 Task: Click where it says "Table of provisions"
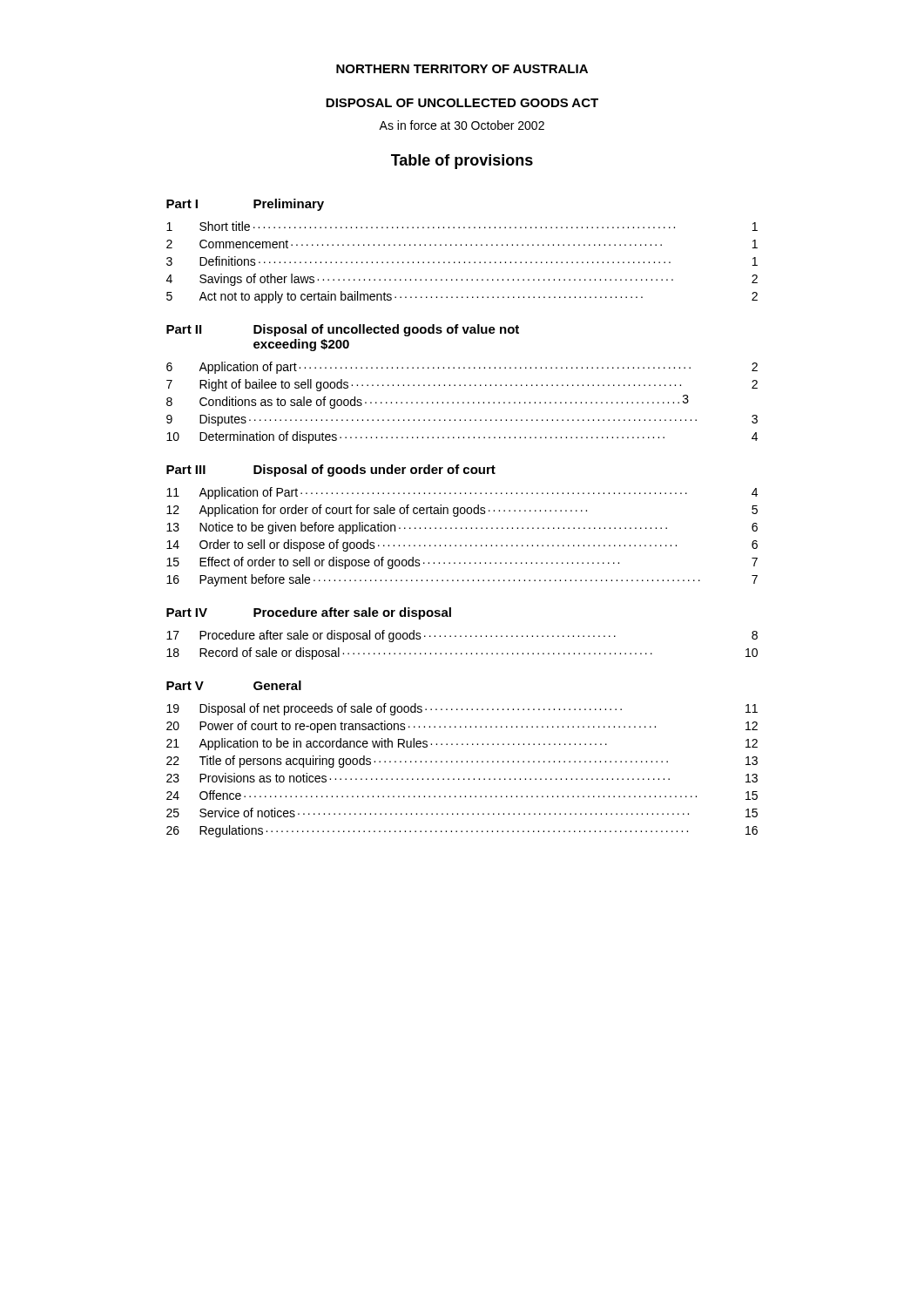(x=462, y=160)
